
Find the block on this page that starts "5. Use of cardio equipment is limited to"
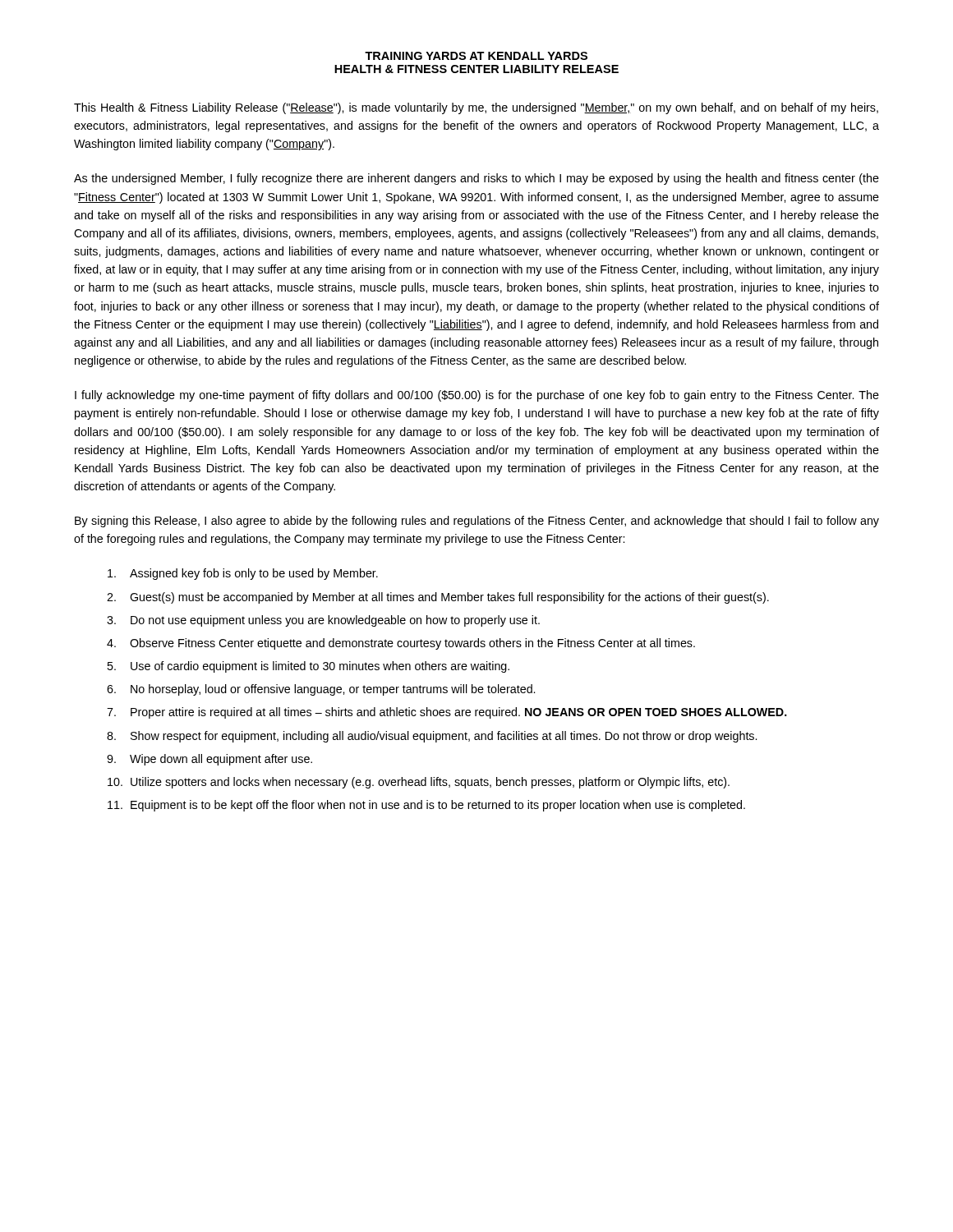click(x=309, y=666)
